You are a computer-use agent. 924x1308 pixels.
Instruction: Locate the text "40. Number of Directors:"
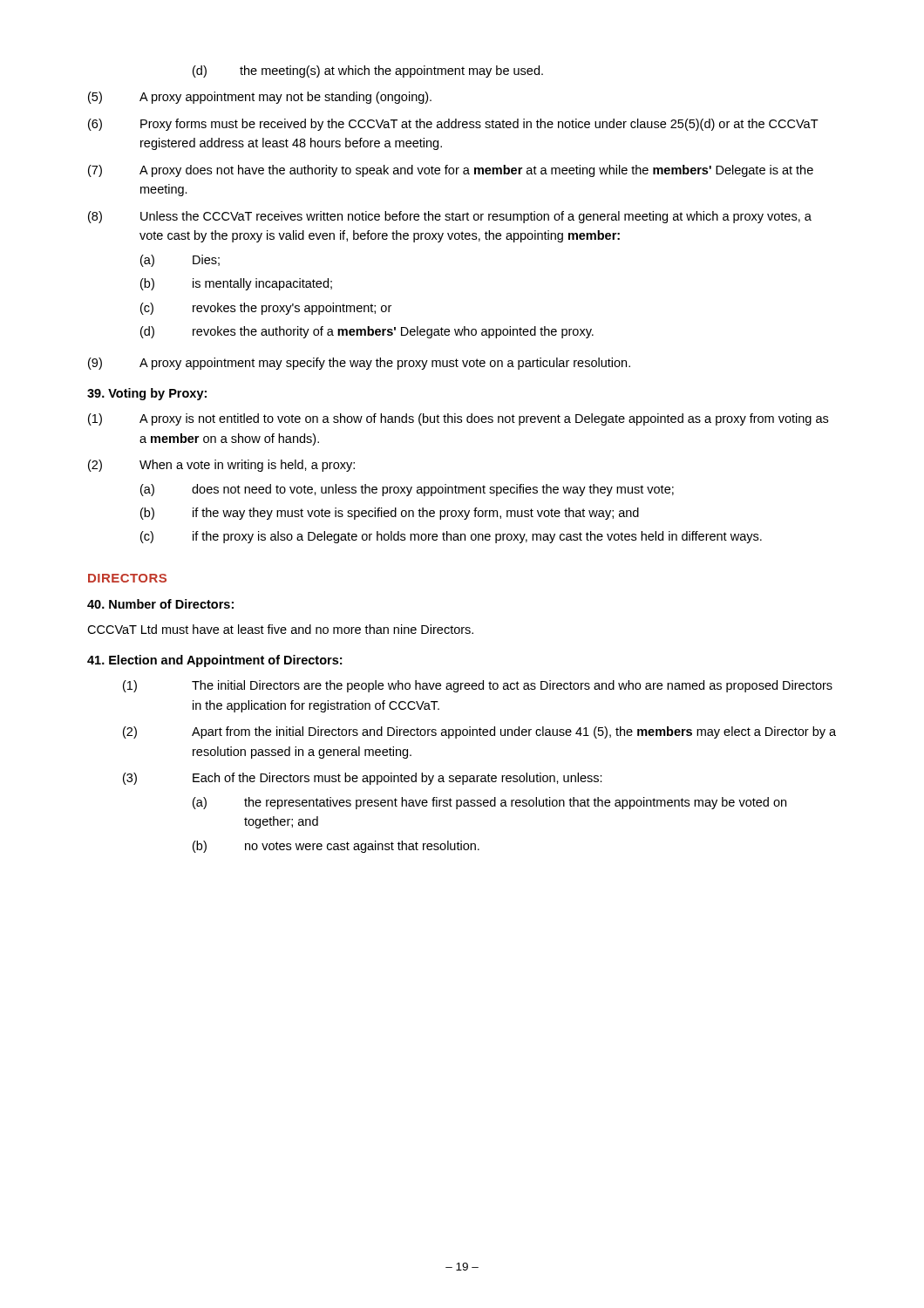coord(160,604)
